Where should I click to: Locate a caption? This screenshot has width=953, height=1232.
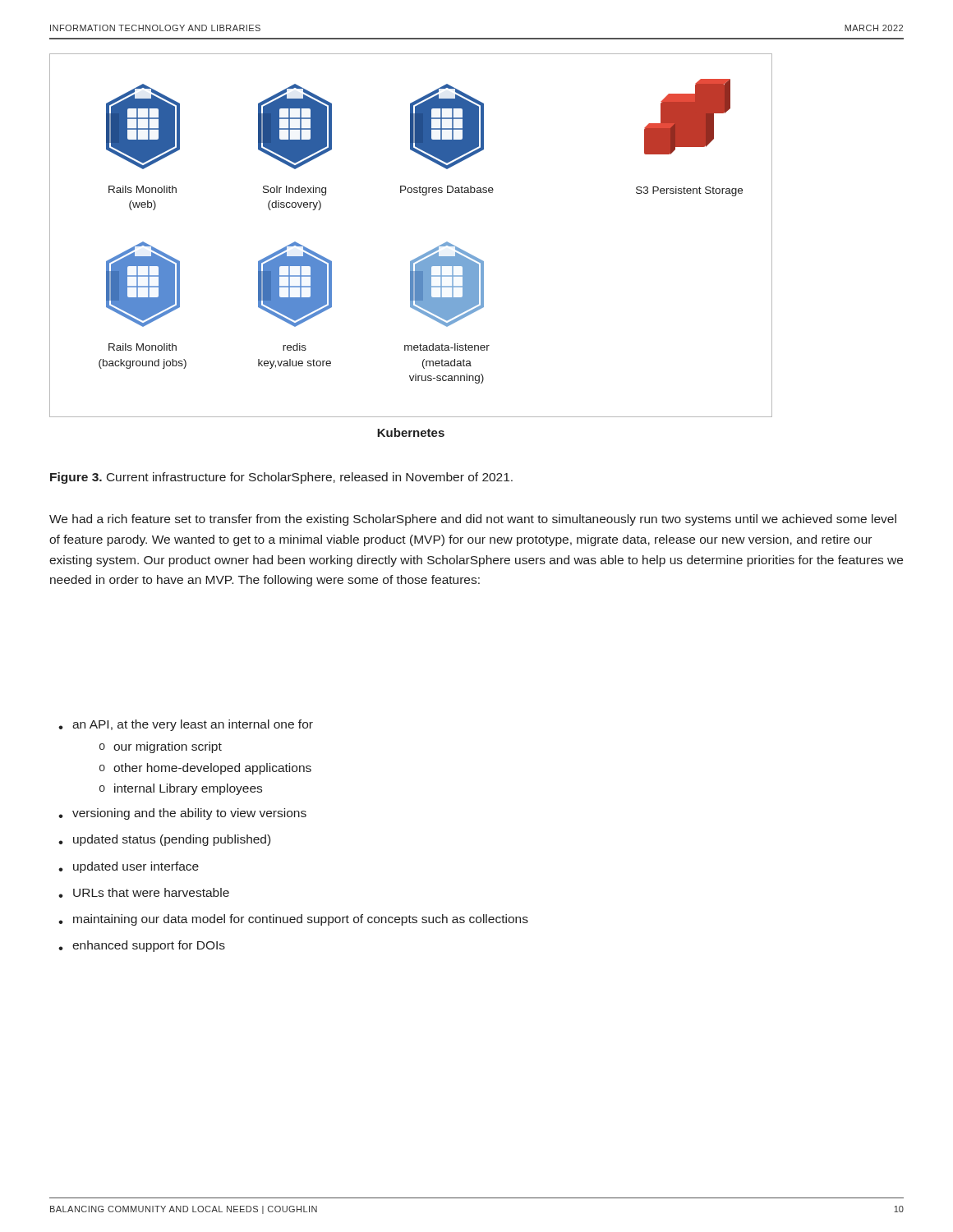click(281, 477)
